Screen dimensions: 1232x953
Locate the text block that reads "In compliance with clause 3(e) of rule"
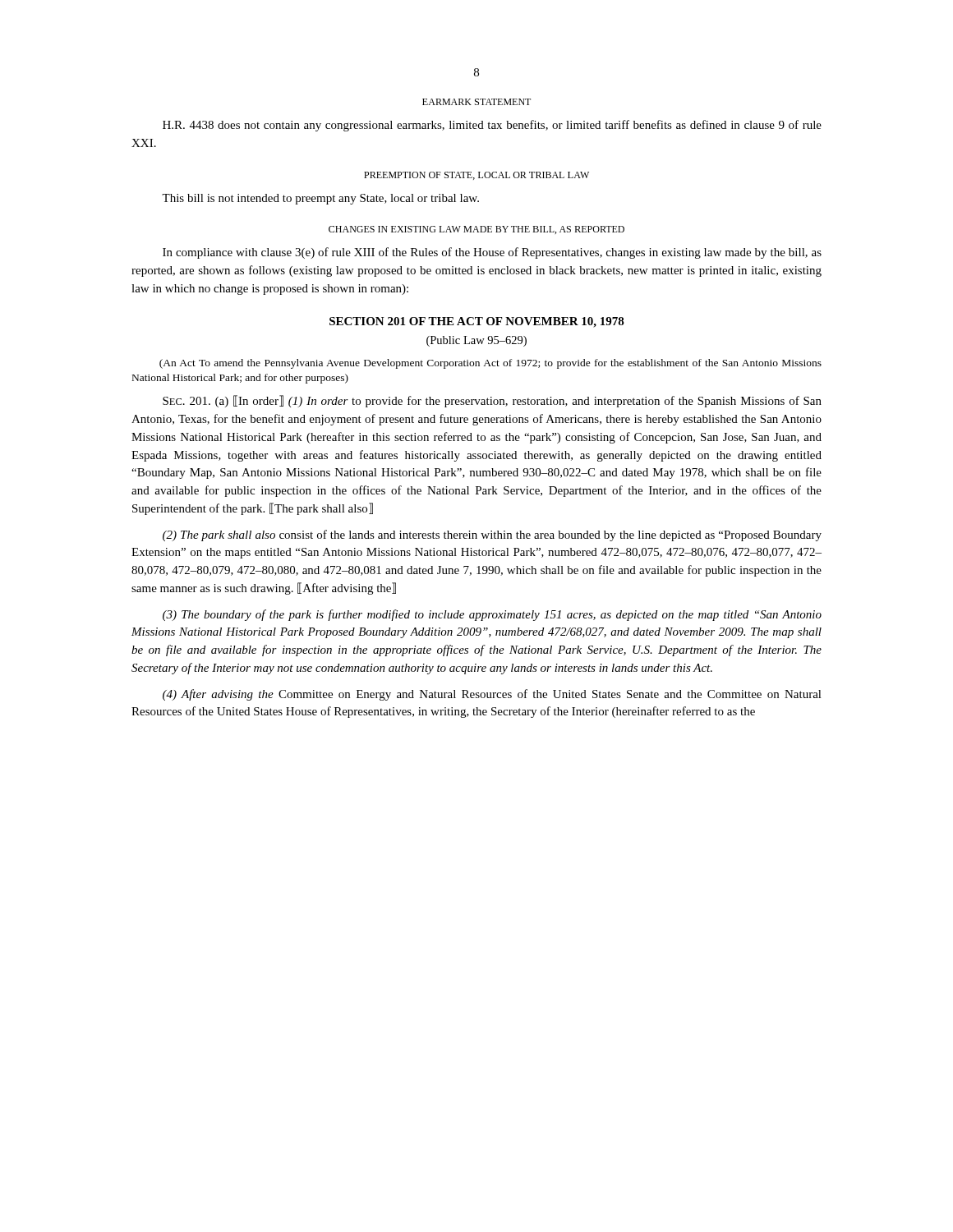click(476, 270)
